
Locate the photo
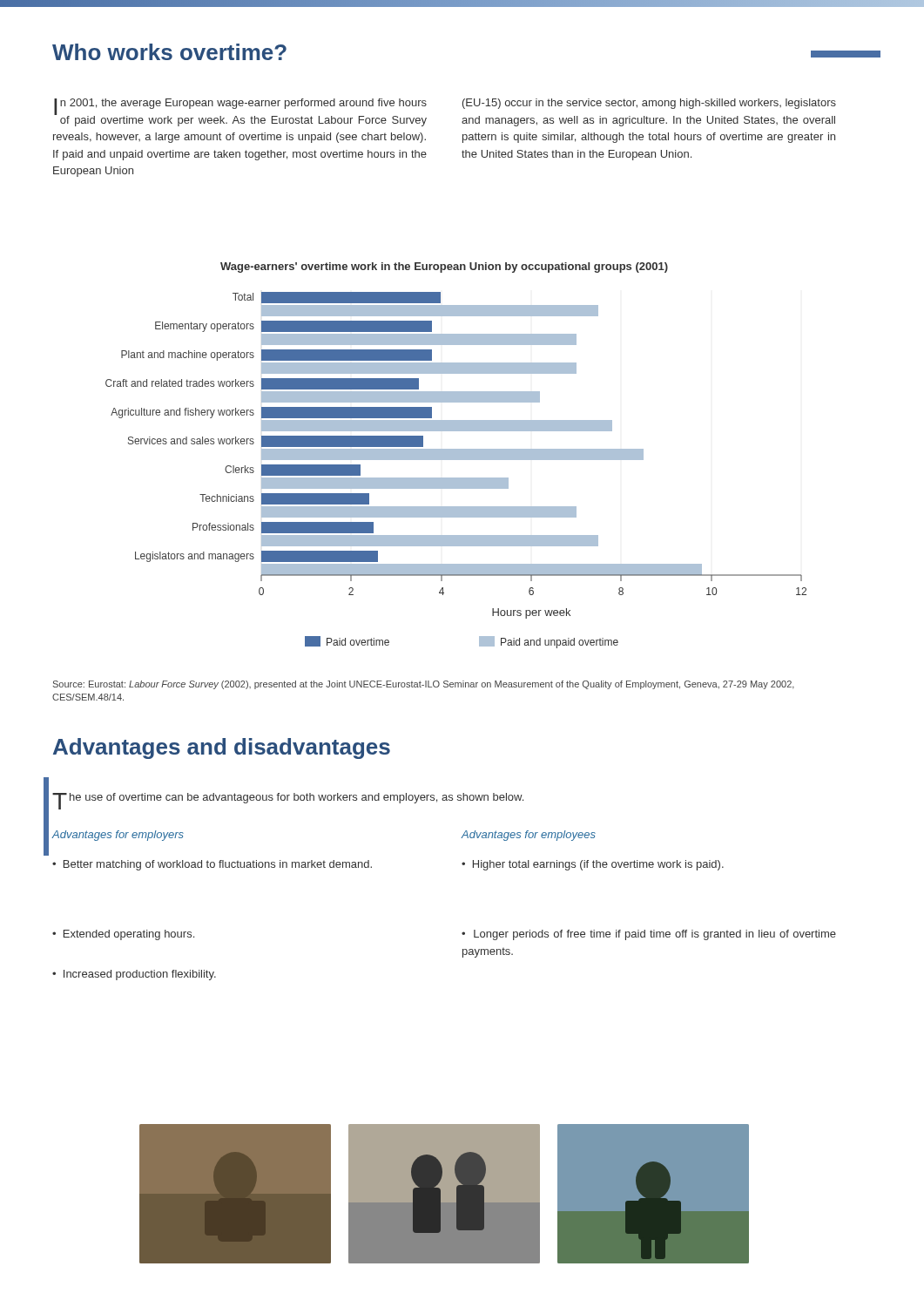(444, 1202)
